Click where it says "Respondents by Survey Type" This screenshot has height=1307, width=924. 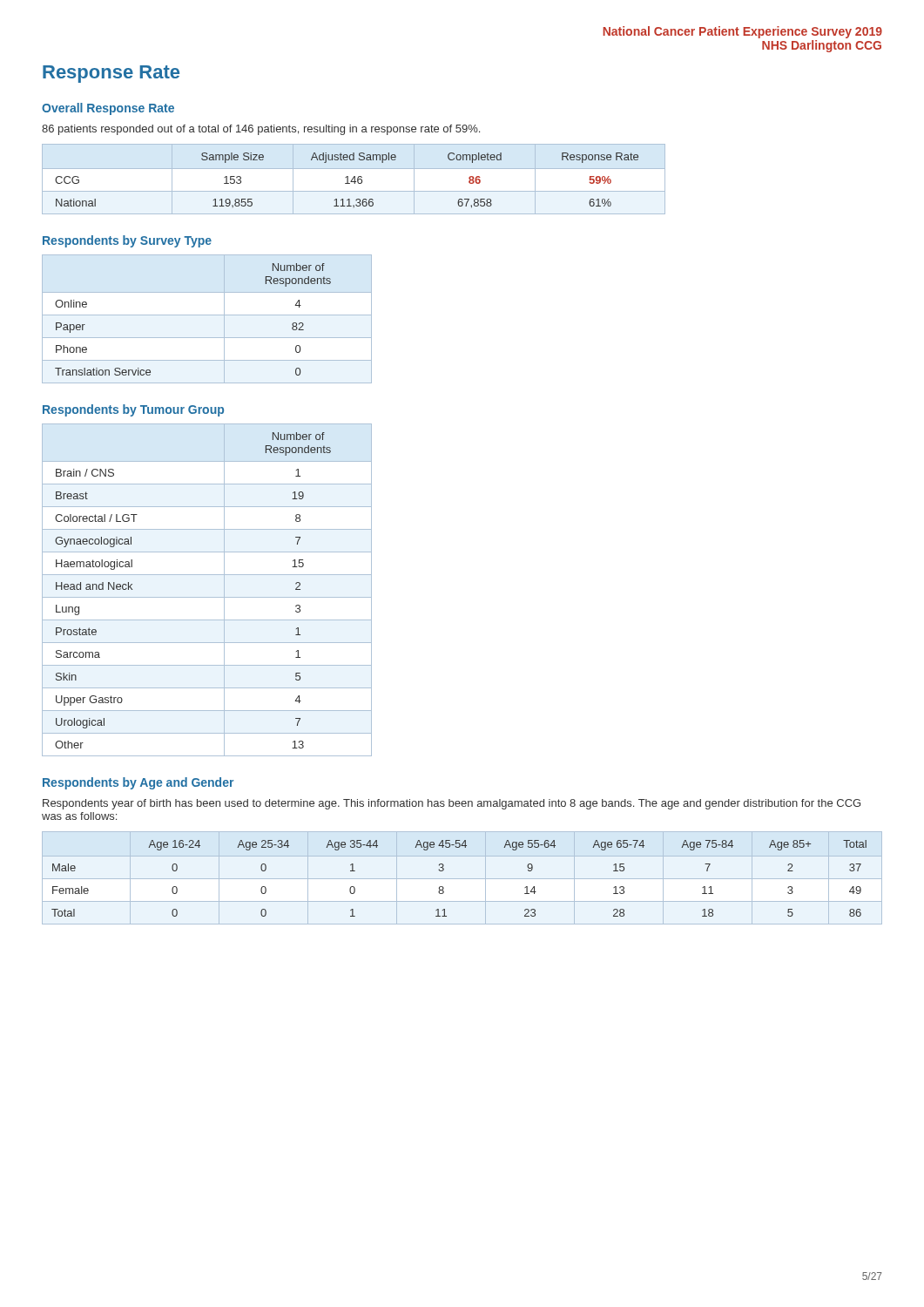[x=127, y=240]
